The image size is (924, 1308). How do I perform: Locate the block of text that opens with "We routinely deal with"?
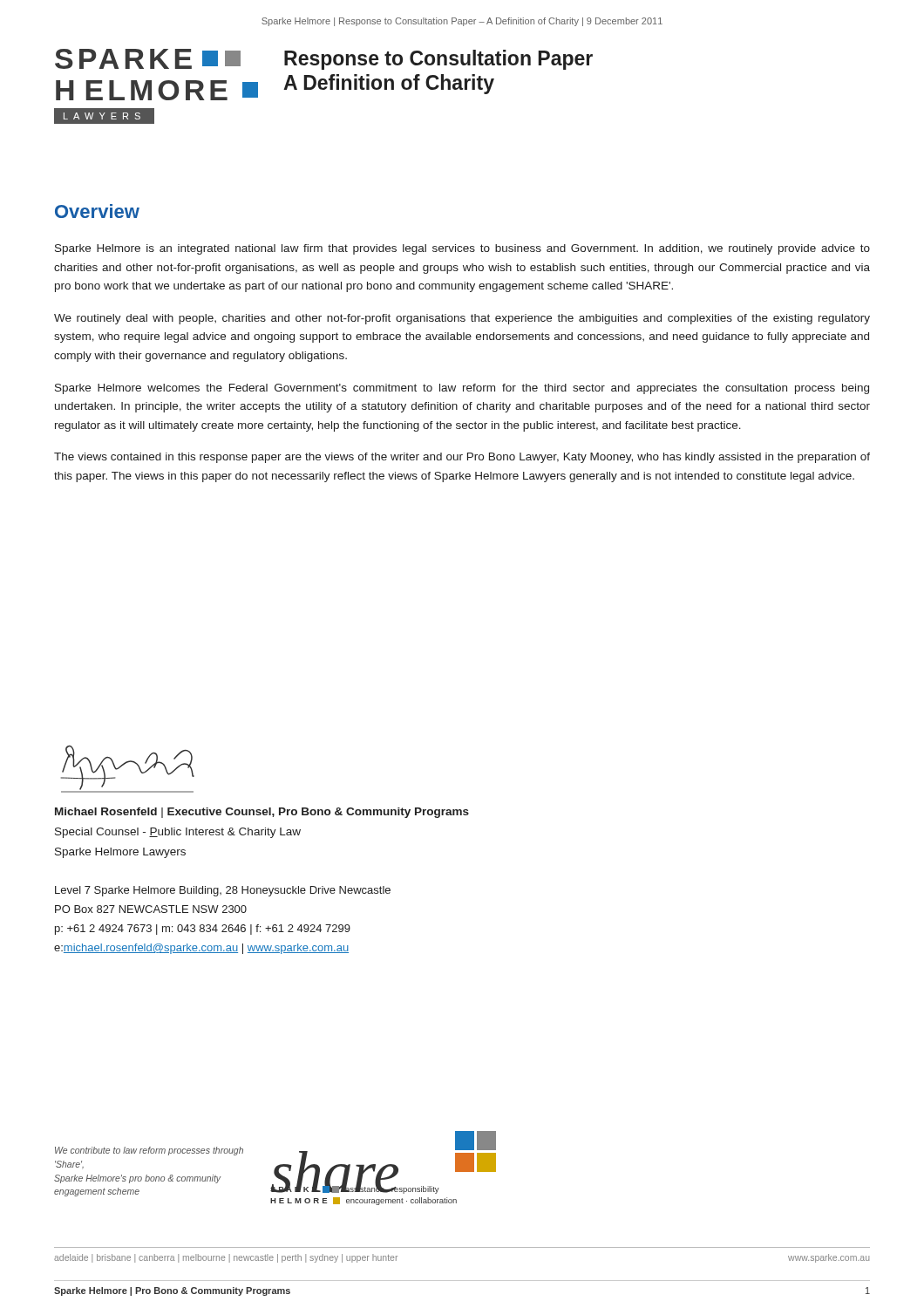[462, 336]
